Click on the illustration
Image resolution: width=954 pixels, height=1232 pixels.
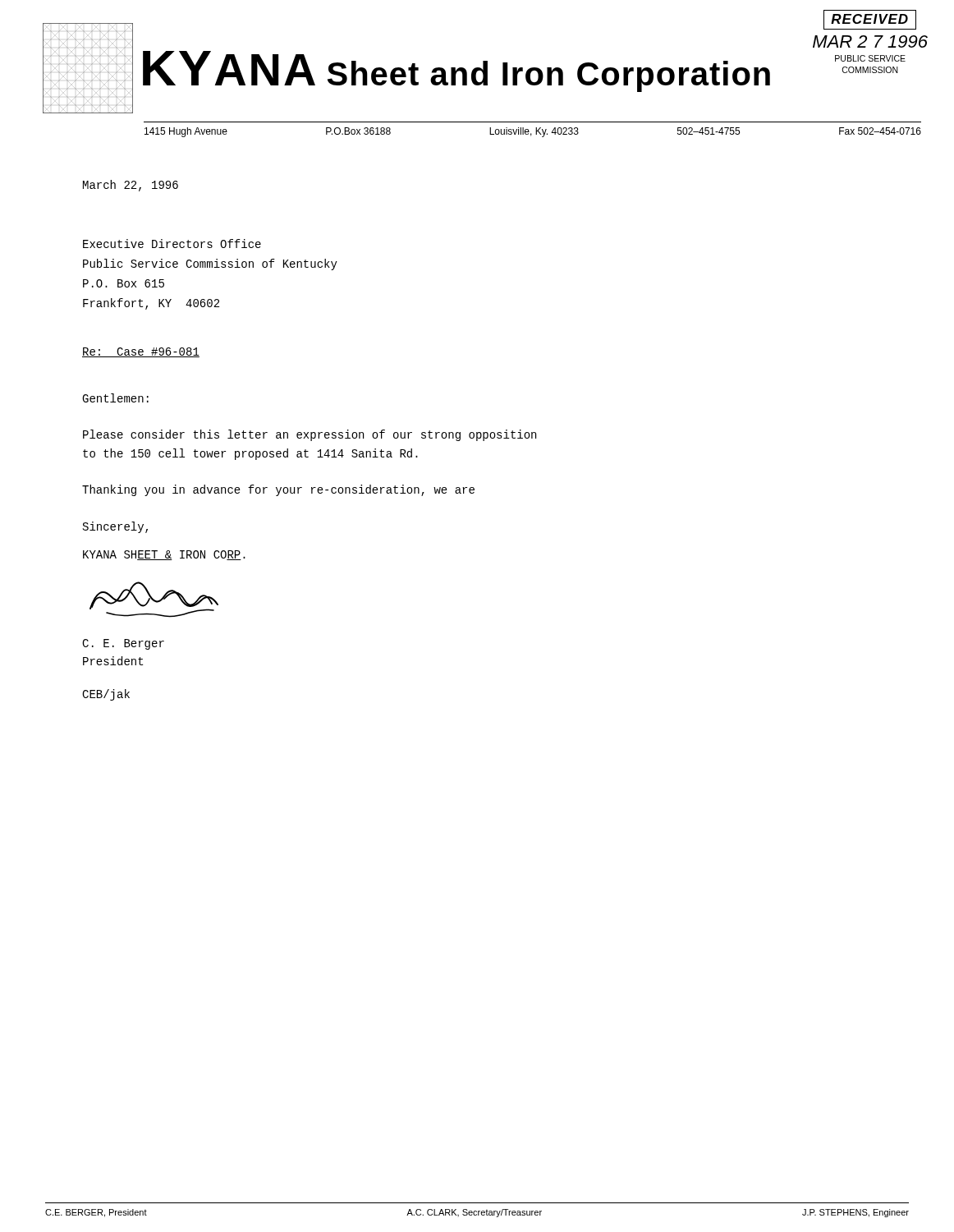click(x=485, y=600)
